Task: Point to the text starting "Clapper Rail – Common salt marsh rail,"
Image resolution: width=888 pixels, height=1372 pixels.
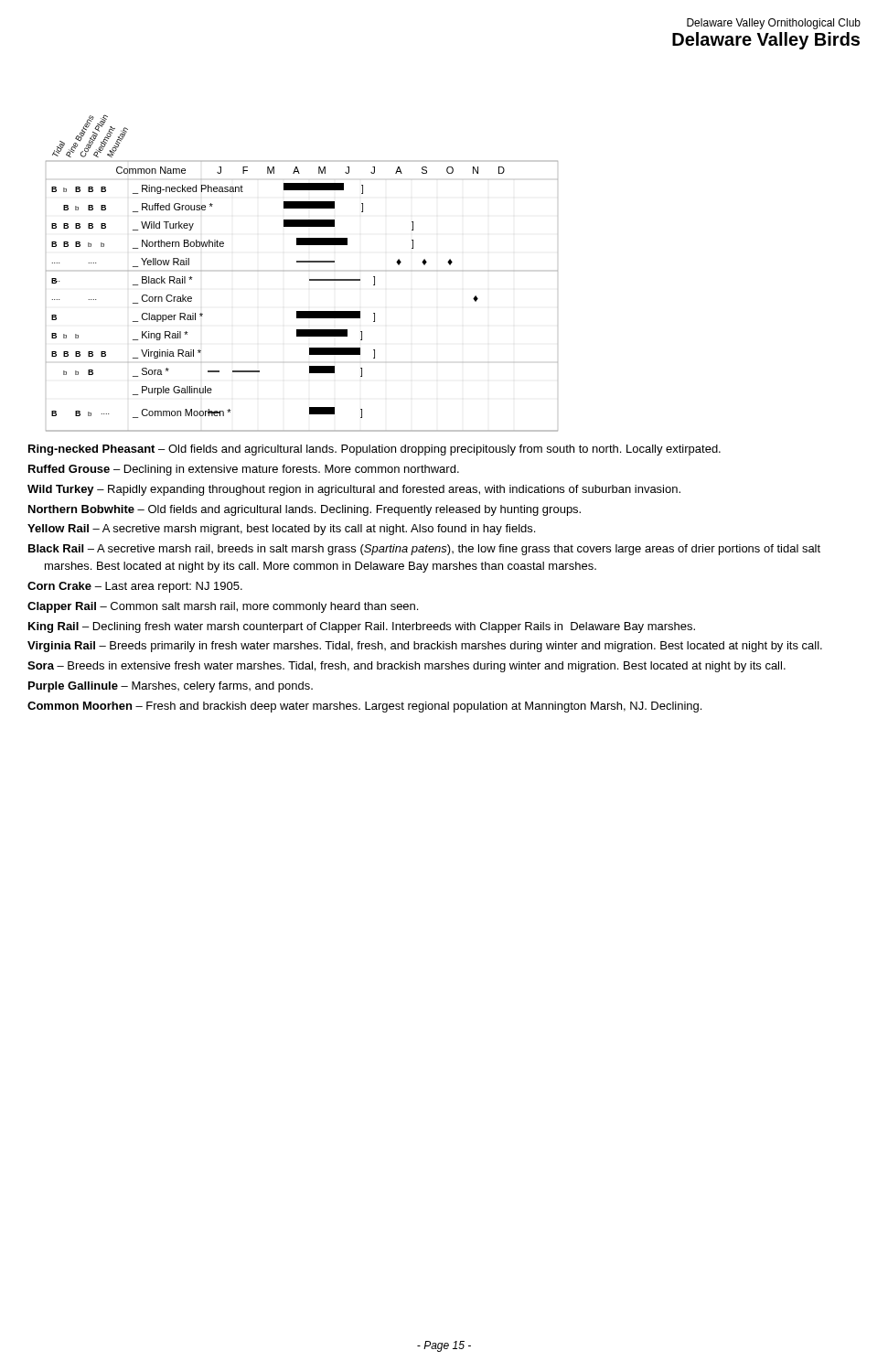Action: coord(223,606)
